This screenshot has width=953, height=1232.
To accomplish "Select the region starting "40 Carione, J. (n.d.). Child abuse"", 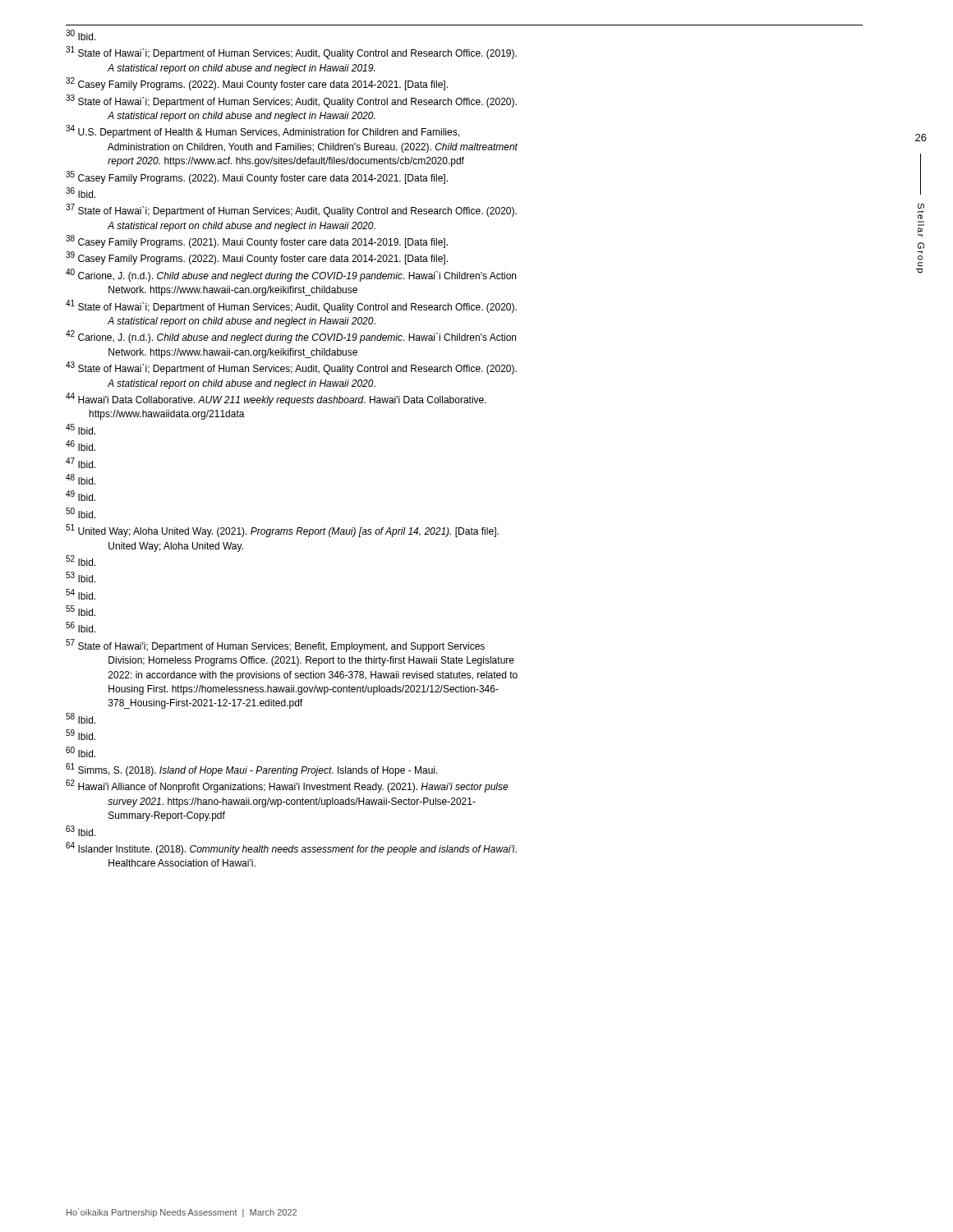I will [291, 283].
